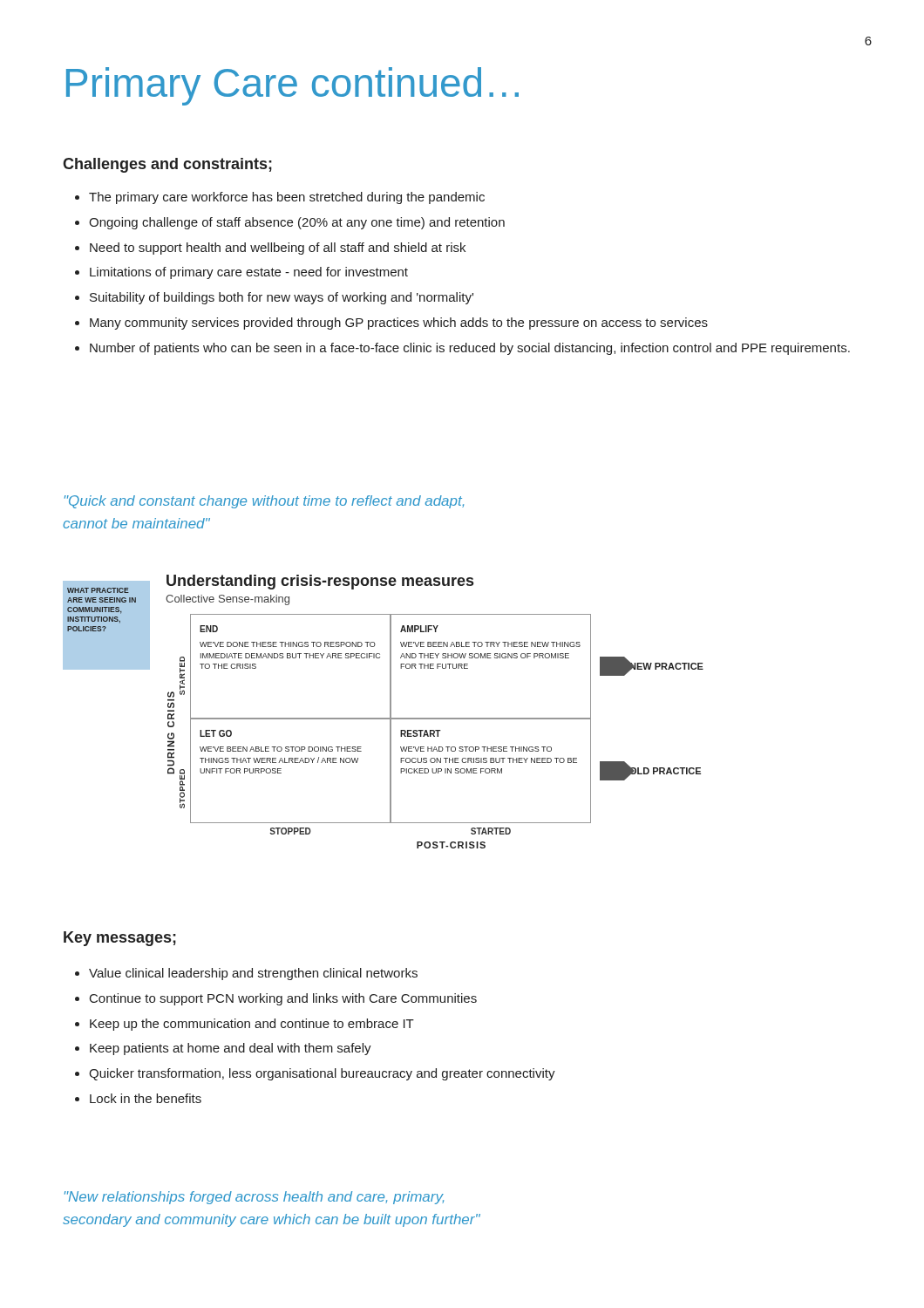924x1308 pixels.
Task: Navigate to the region starting "Value clinical leadership"
Action: tap(253, 973)
